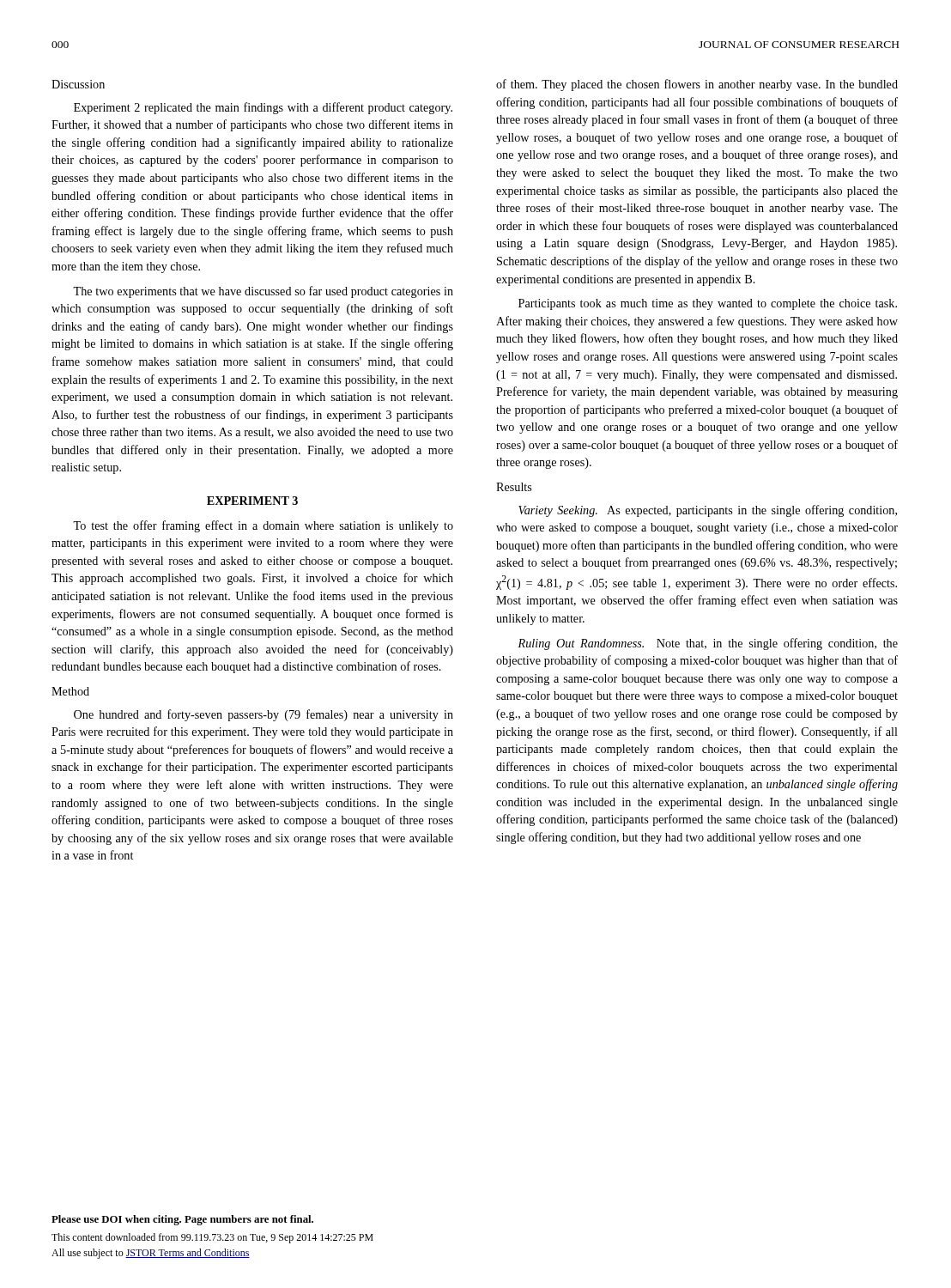Locate the text block with the text "of them. They placed the chosen"
Viewport: 951px width, 1288px height.
click(x=697, y=182)
